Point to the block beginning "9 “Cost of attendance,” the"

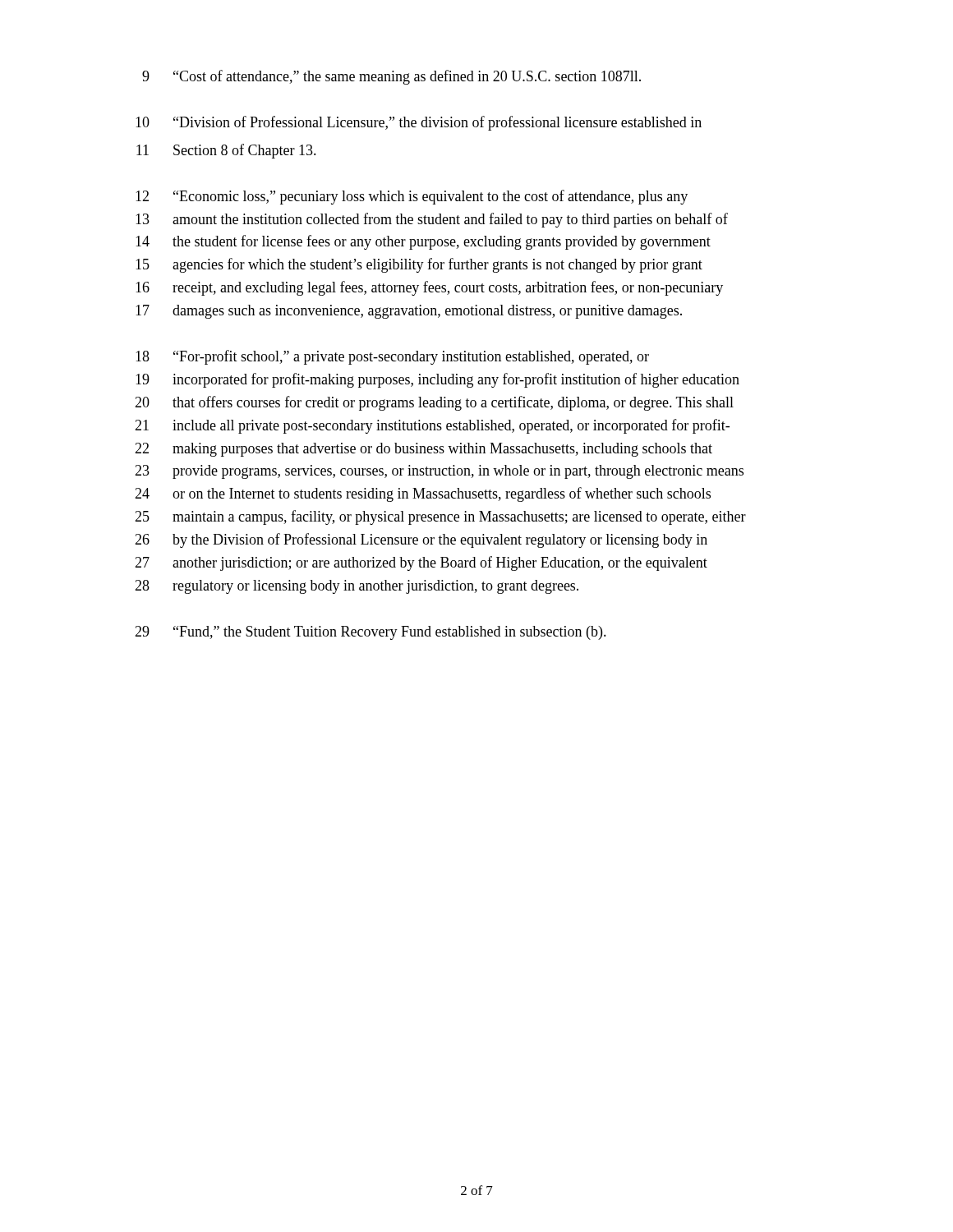coord(485,77)
